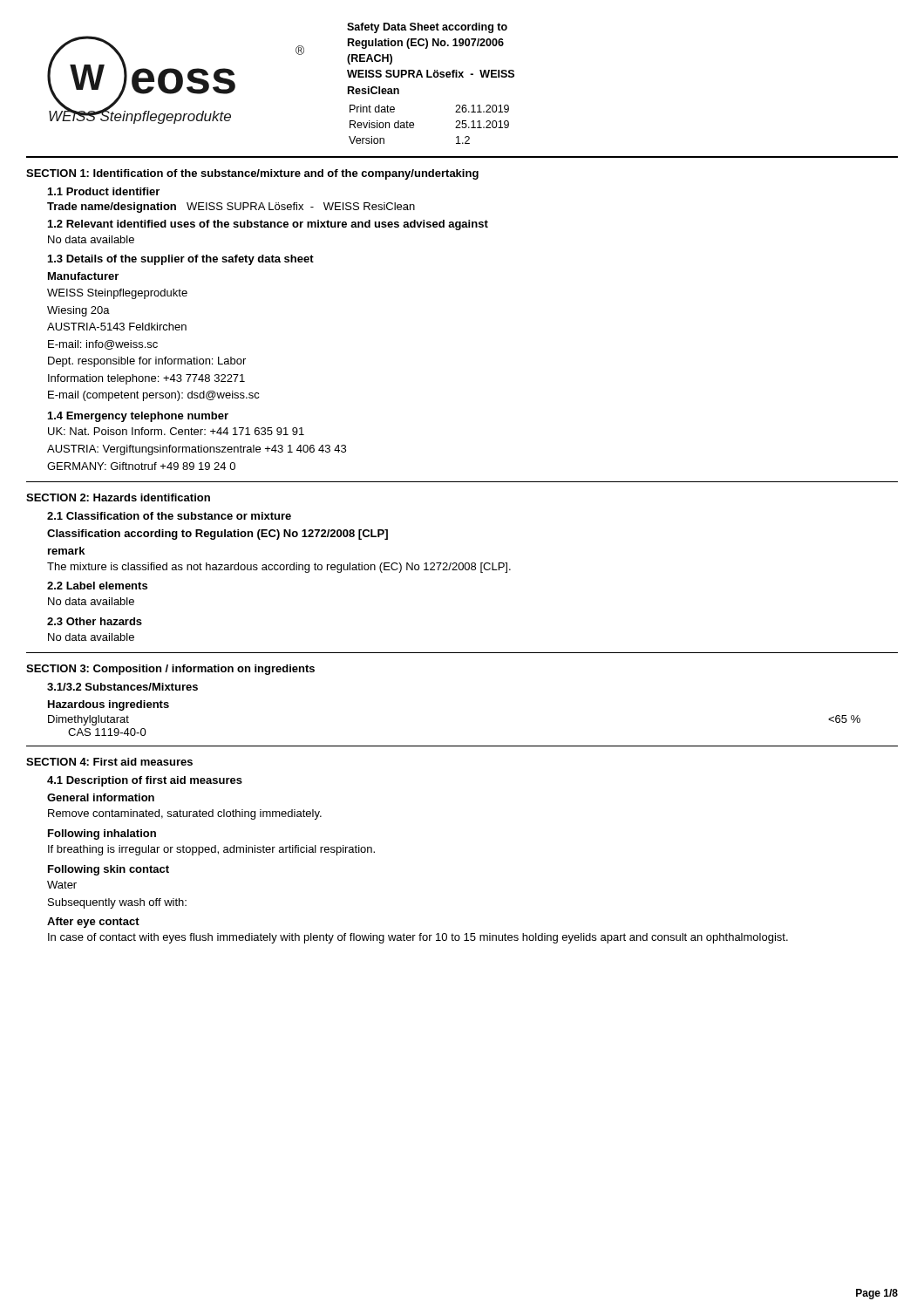Viewport: 924px width, 1308px height.
Task: Locate the block of text that opens with "Following skin contact Water Subsequently"
Action: tap(109, 870)
